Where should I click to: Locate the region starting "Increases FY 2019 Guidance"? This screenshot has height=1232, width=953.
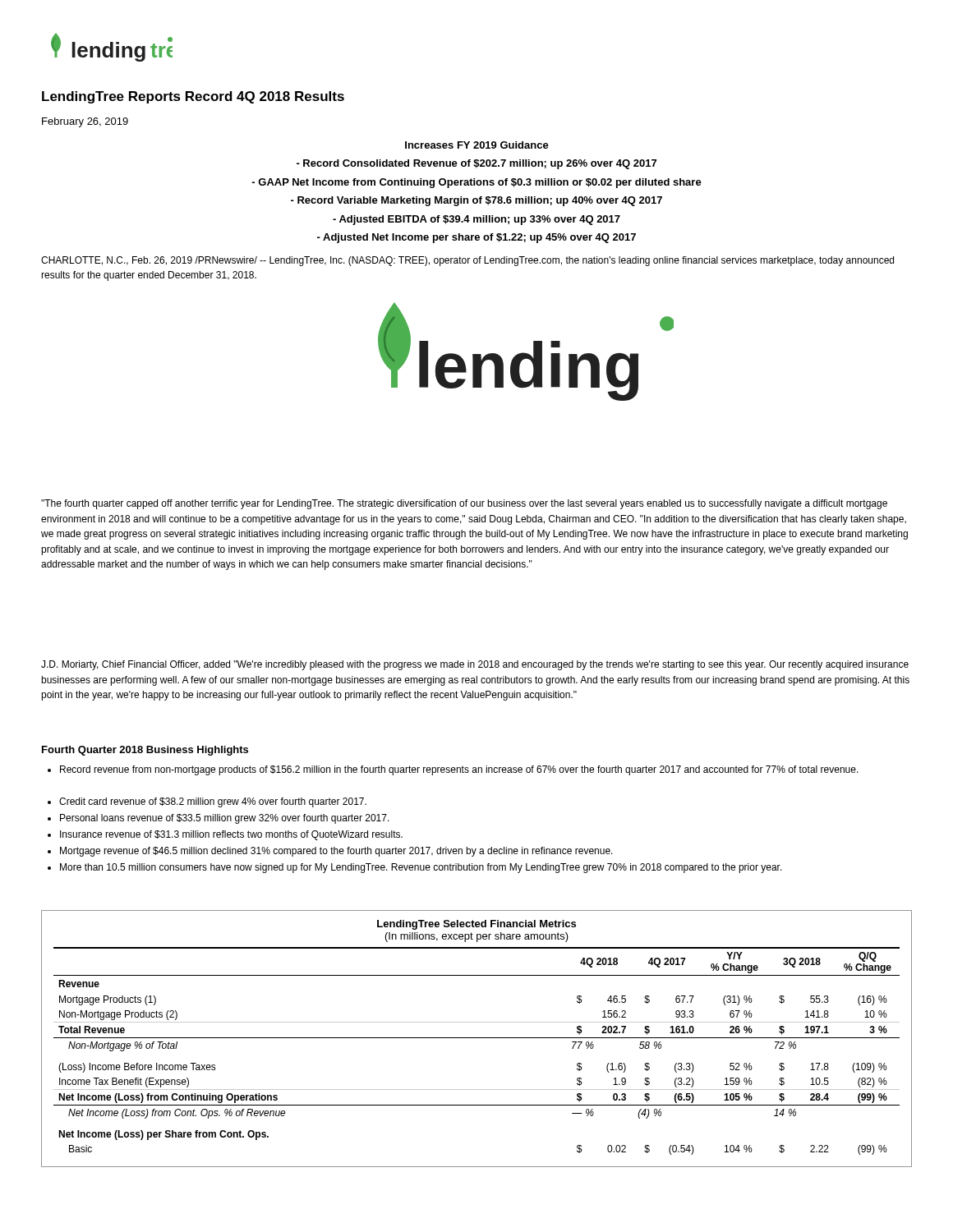[476, 191]
